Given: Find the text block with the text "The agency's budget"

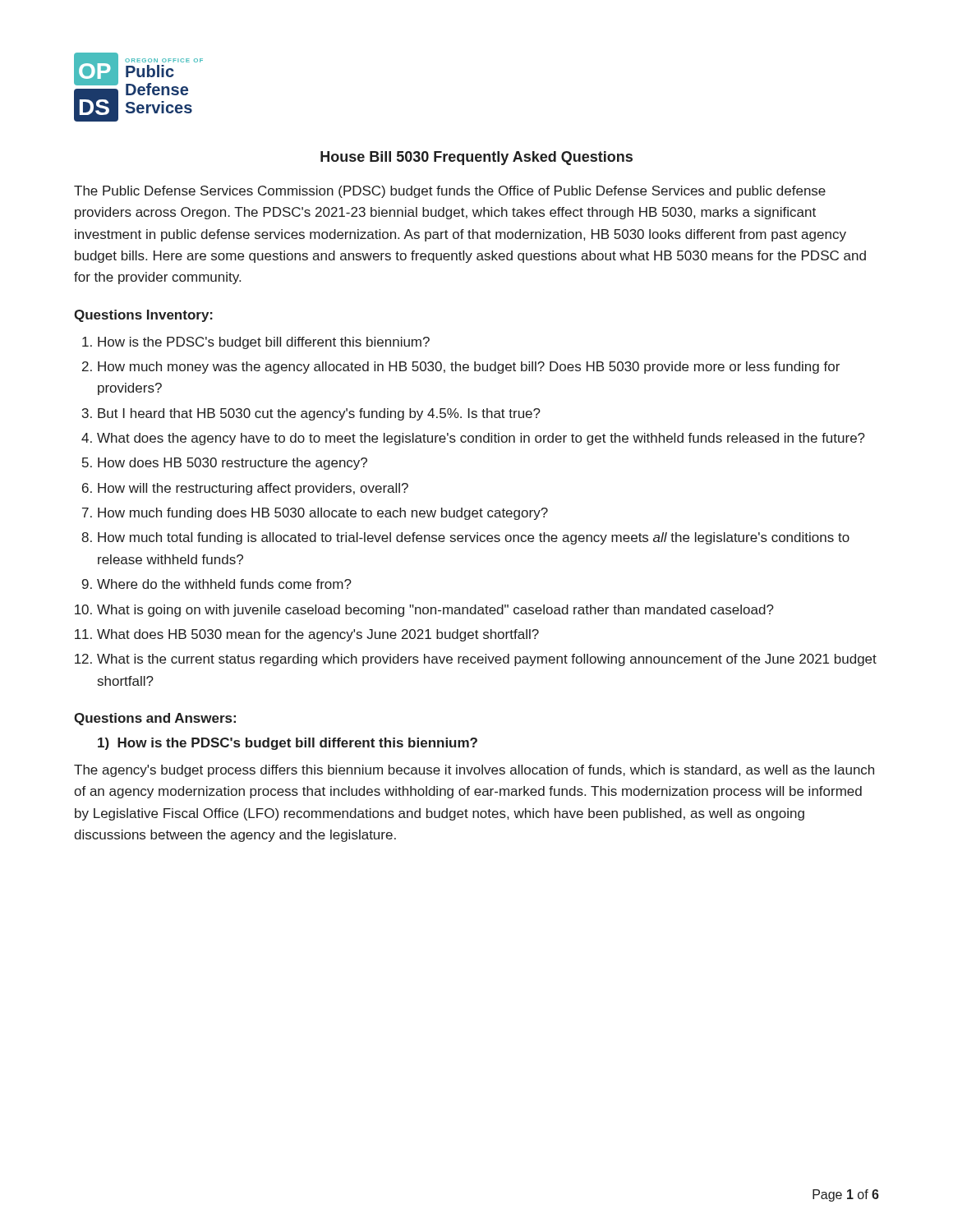Looking at the screenshot, I should pyautogui.click(x=475, y=802).
